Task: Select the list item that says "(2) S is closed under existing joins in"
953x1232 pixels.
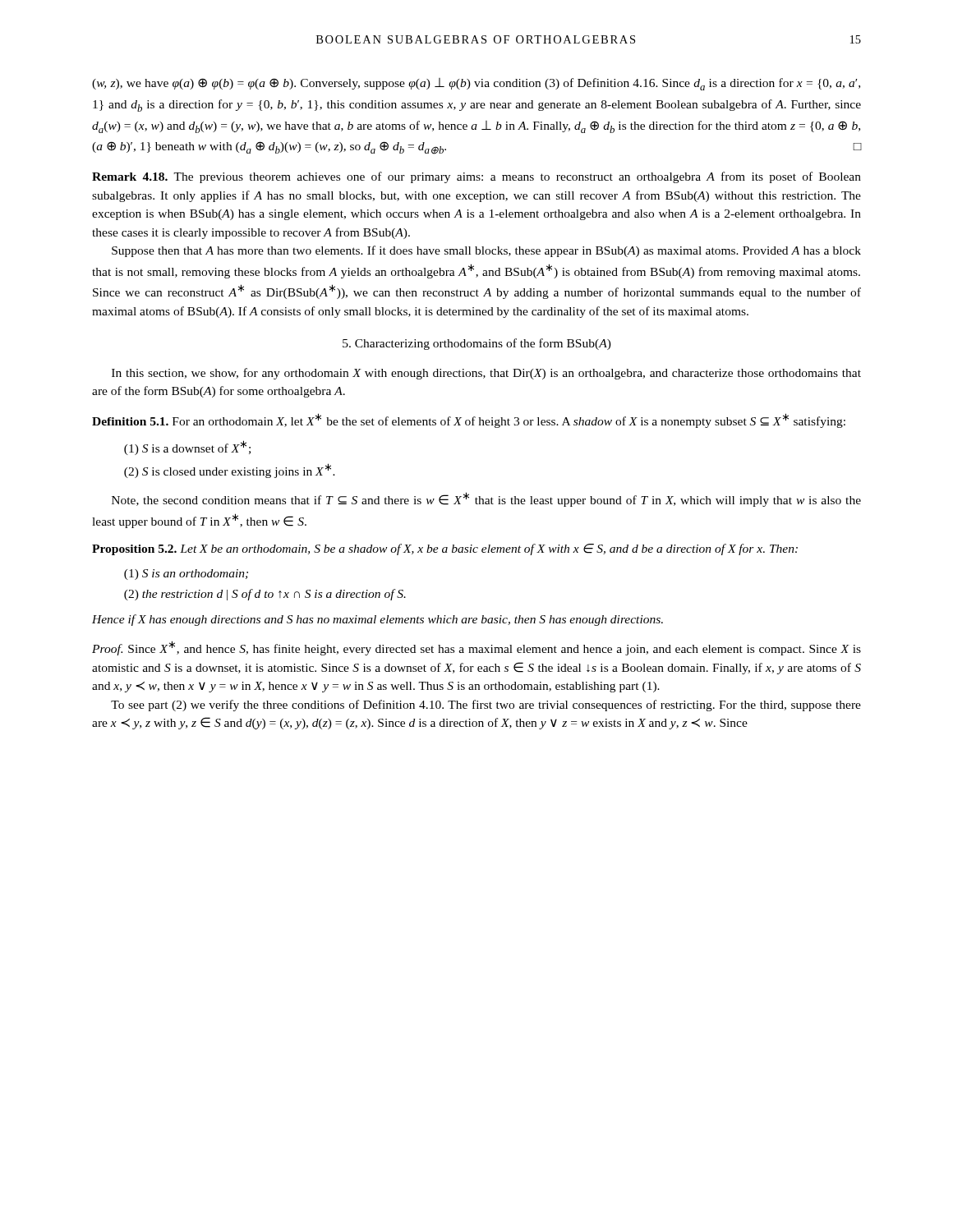Action: (230, 471)
